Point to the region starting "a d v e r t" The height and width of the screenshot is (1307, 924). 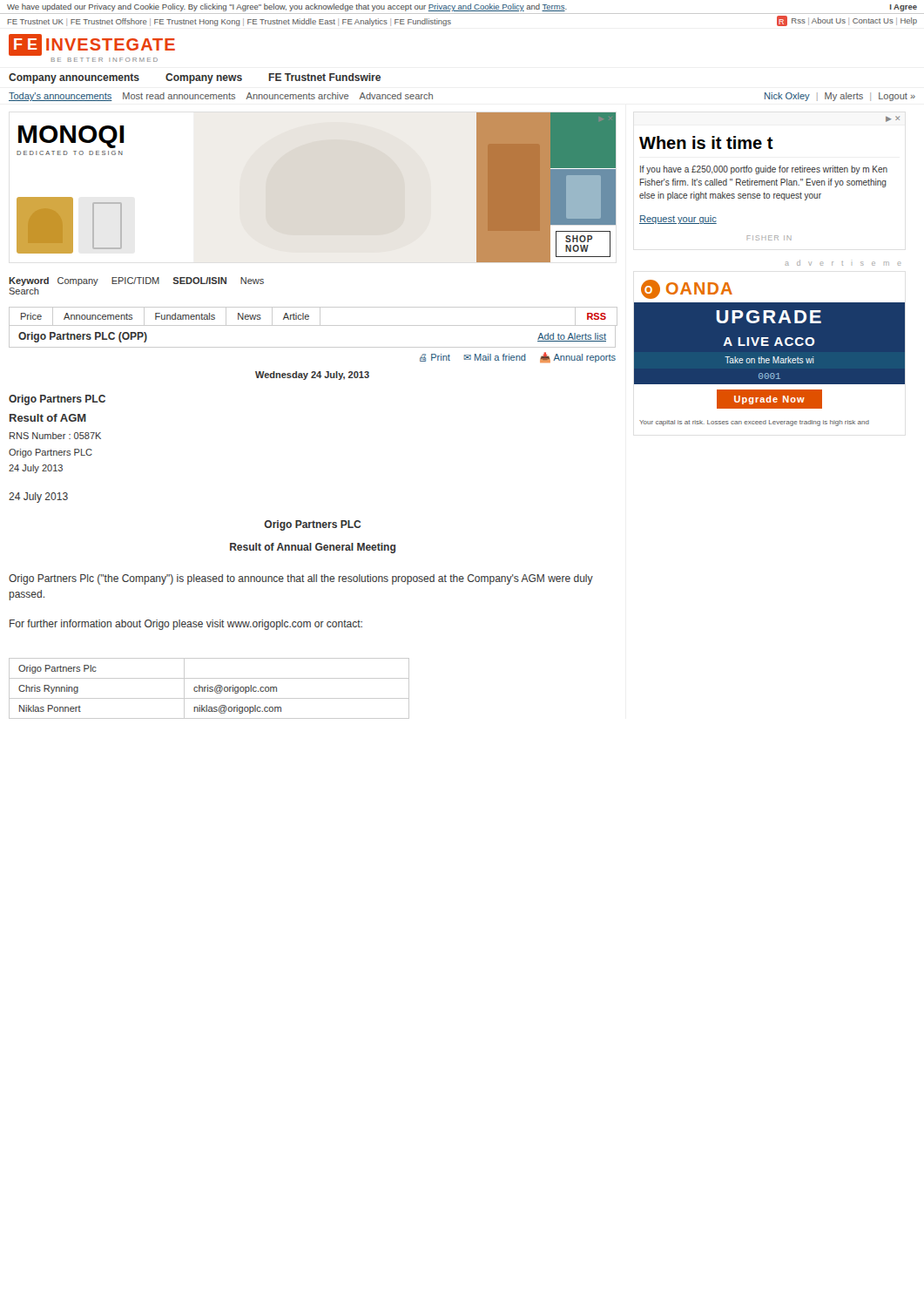pos(844,264)
